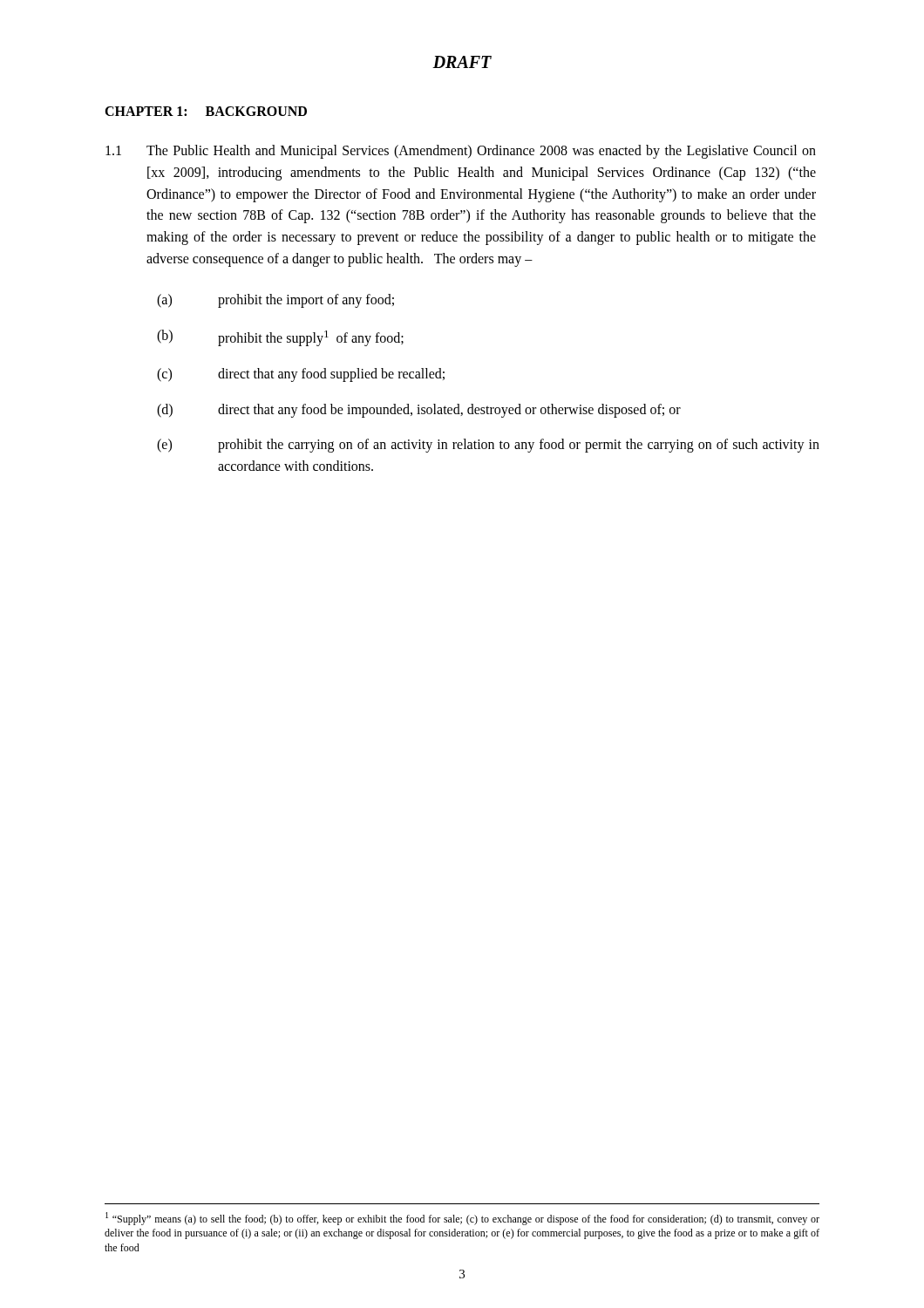Locate the block of text that opens with "1The Public Health"

[x=460, y=205]
